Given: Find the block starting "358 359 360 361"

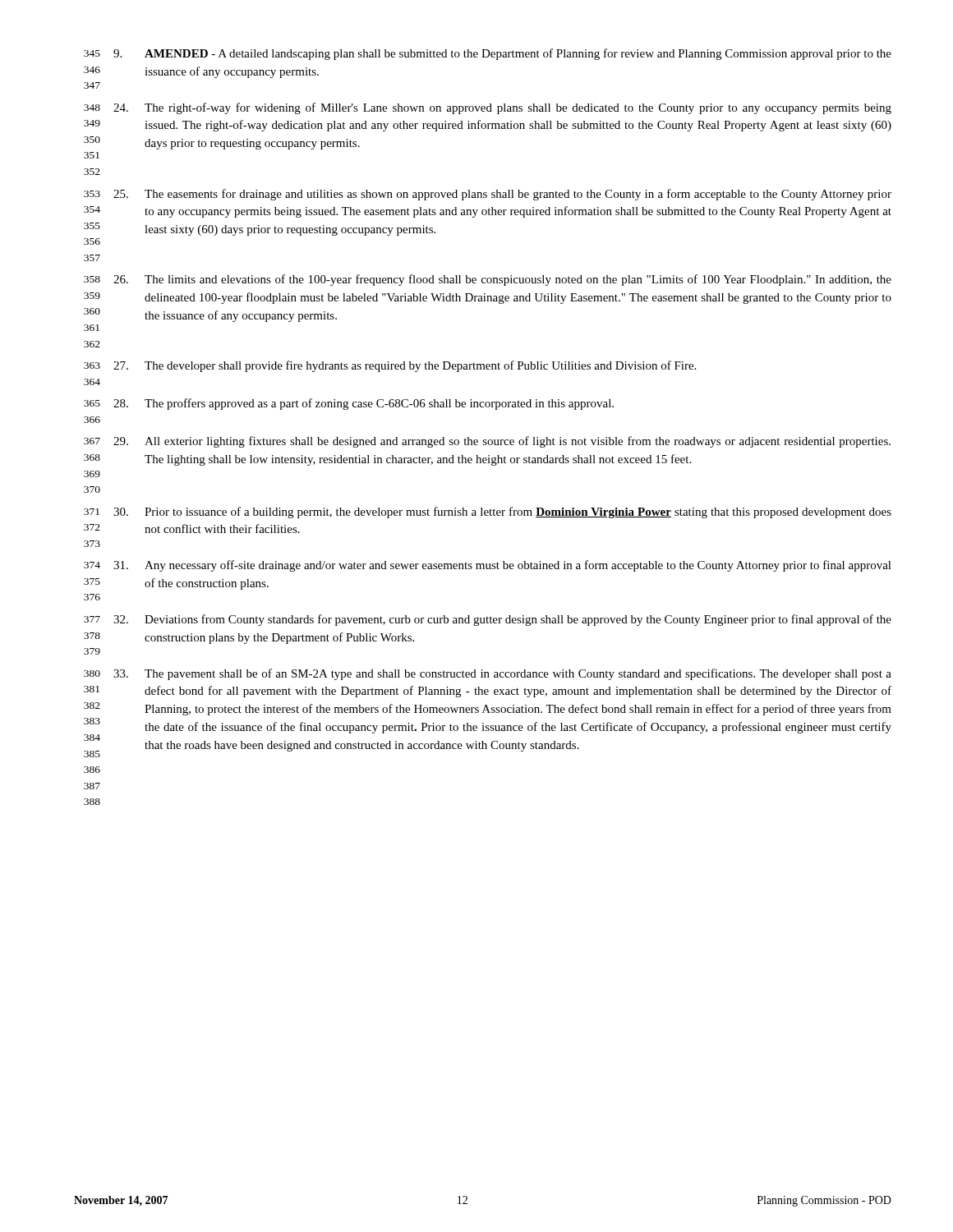Looking at the screenshot, I should [483, 311].
